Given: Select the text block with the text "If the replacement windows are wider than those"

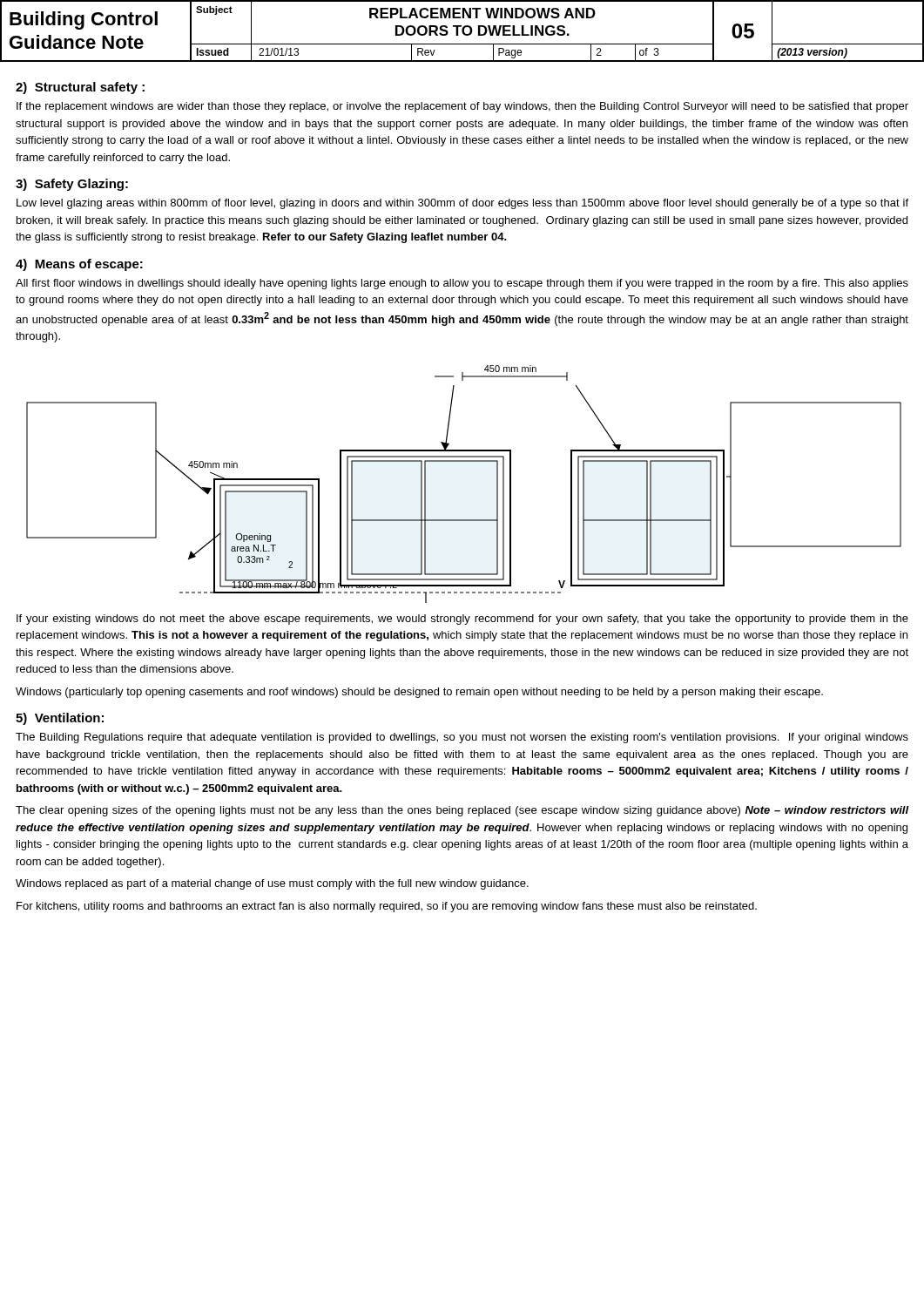Looking at the screenshot, I should click(x=462, y=131).
